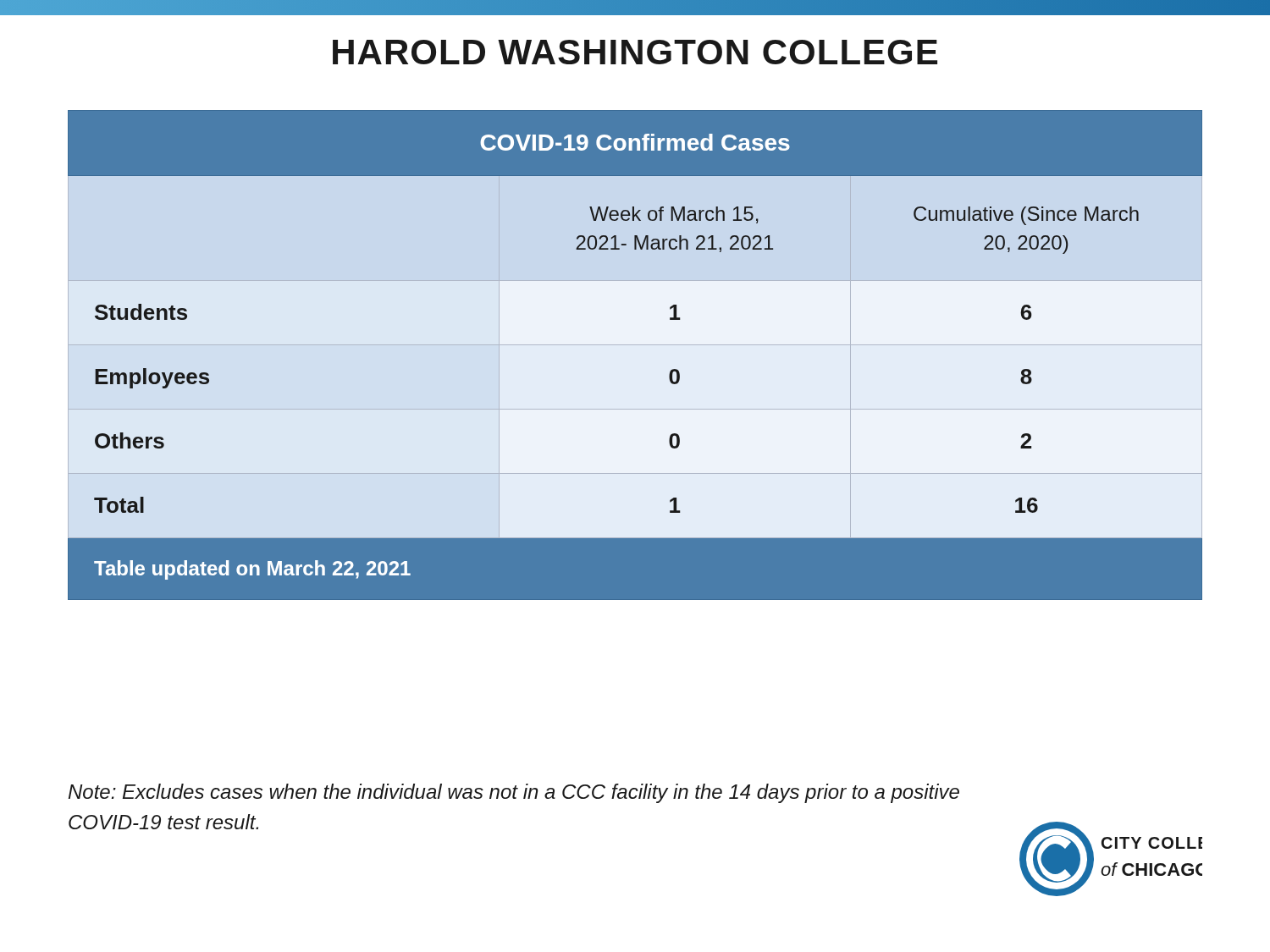Viewport: 1270px width, 952px height.
Task: Select a table
Action: coord(635,355)
